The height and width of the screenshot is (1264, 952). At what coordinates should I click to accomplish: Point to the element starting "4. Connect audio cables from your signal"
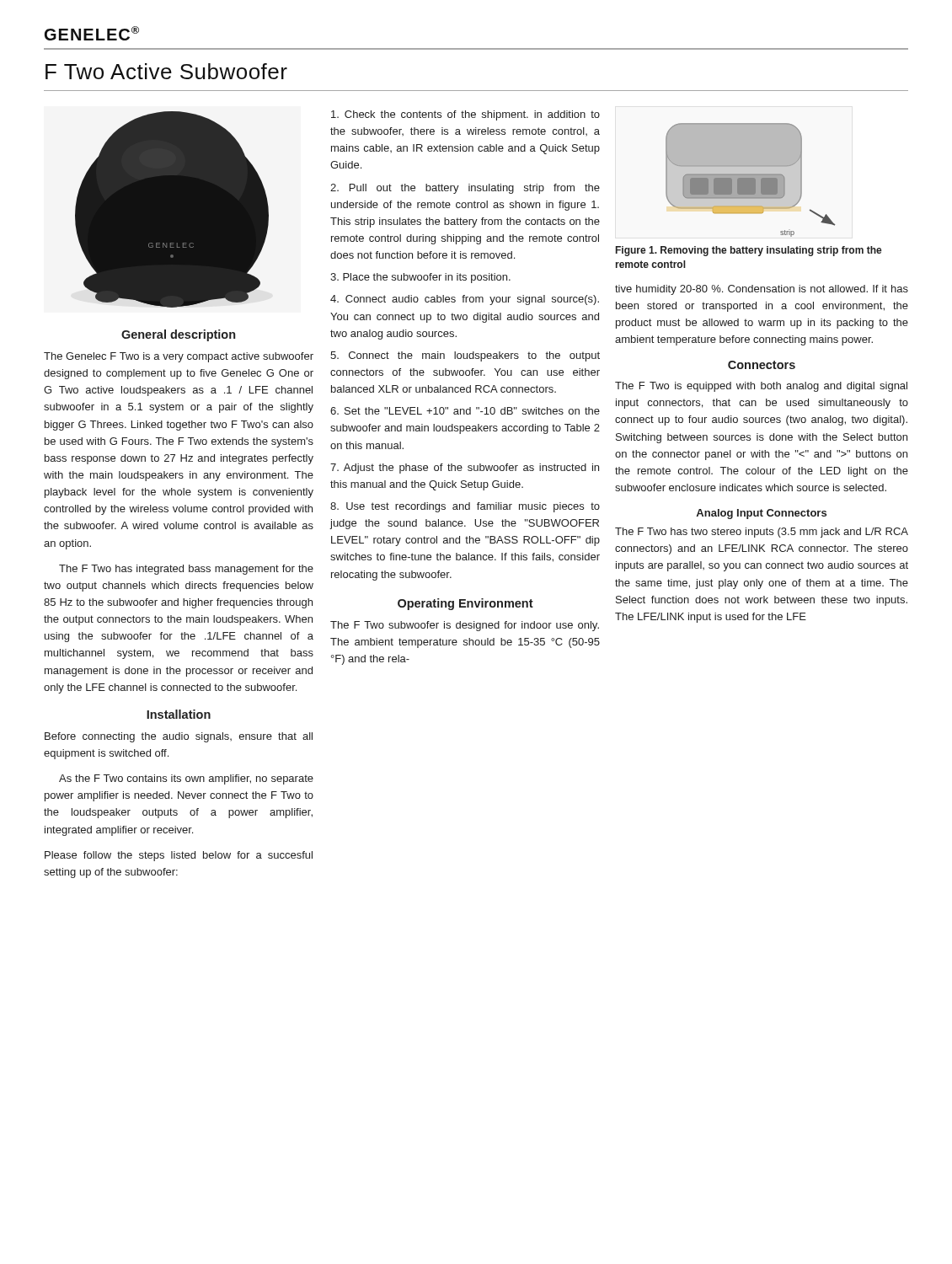[x=465, y=316]
